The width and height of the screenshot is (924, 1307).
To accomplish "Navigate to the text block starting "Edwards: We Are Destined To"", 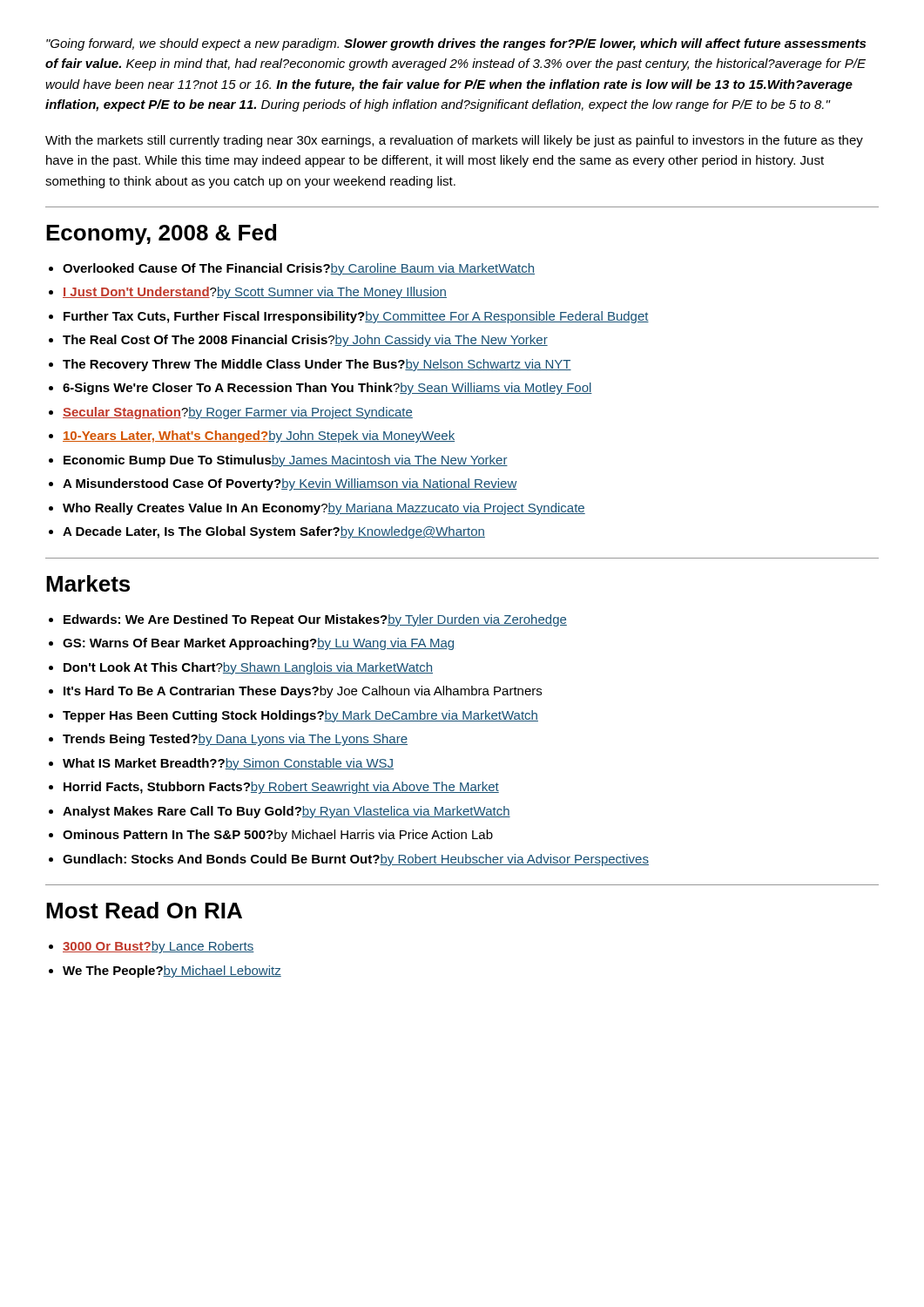I will point(315,619).
